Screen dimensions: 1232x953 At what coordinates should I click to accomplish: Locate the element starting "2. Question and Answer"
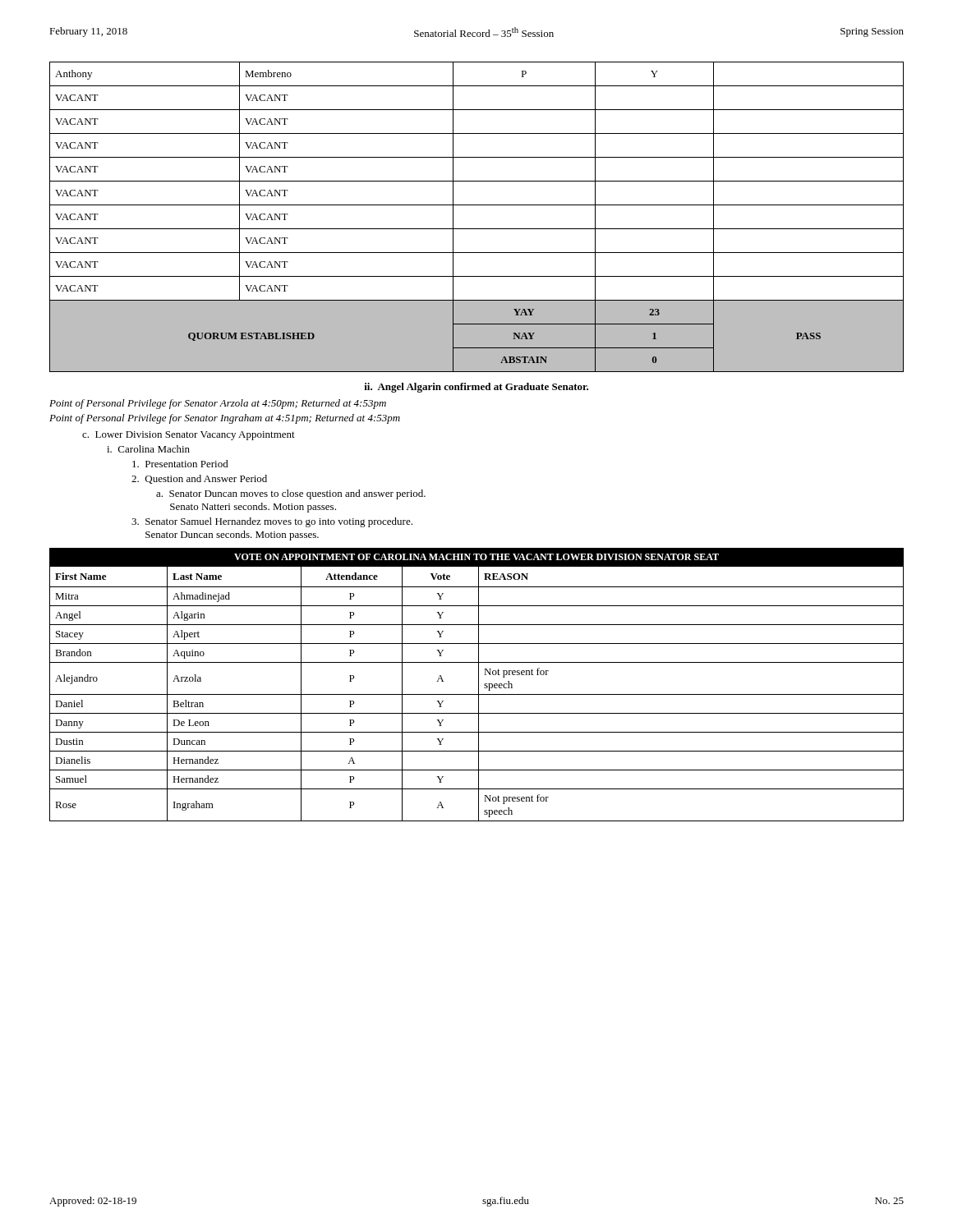point(199,478)
